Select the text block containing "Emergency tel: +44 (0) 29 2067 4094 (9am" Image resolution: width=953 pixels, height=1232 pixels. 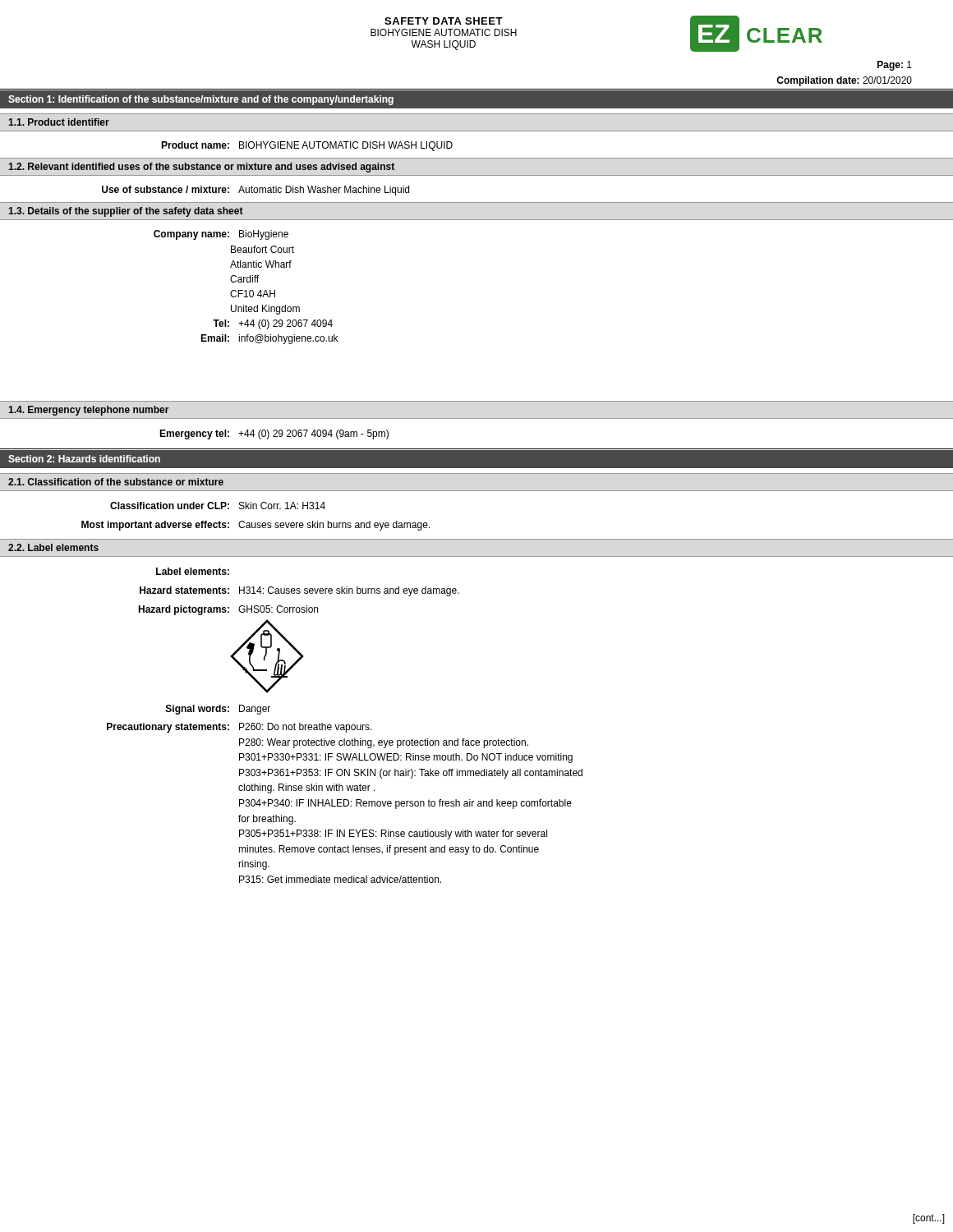coord(195,434)
